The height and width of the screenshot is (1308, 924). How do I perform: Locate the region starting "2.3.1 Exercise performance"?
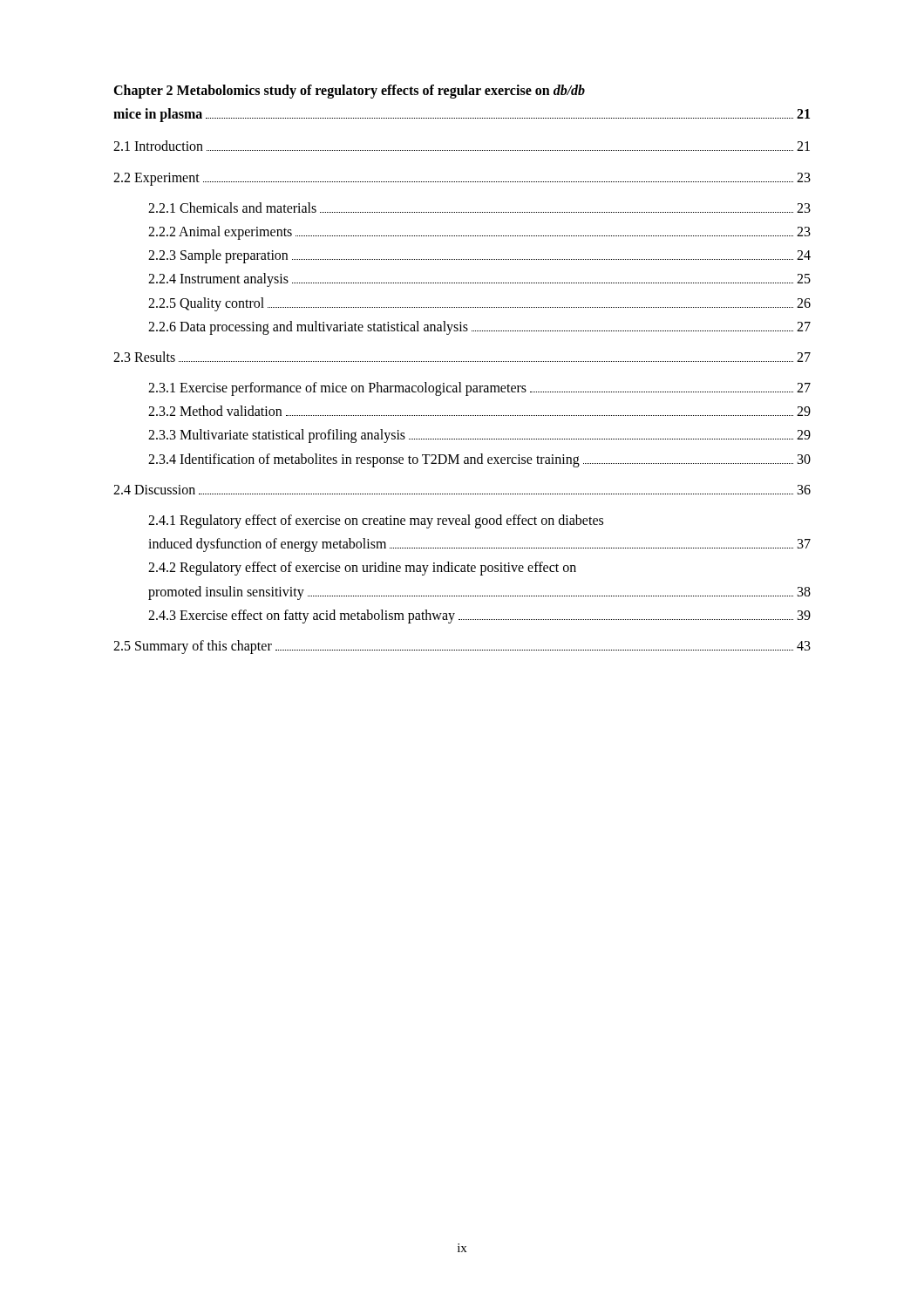coord(479,388)
